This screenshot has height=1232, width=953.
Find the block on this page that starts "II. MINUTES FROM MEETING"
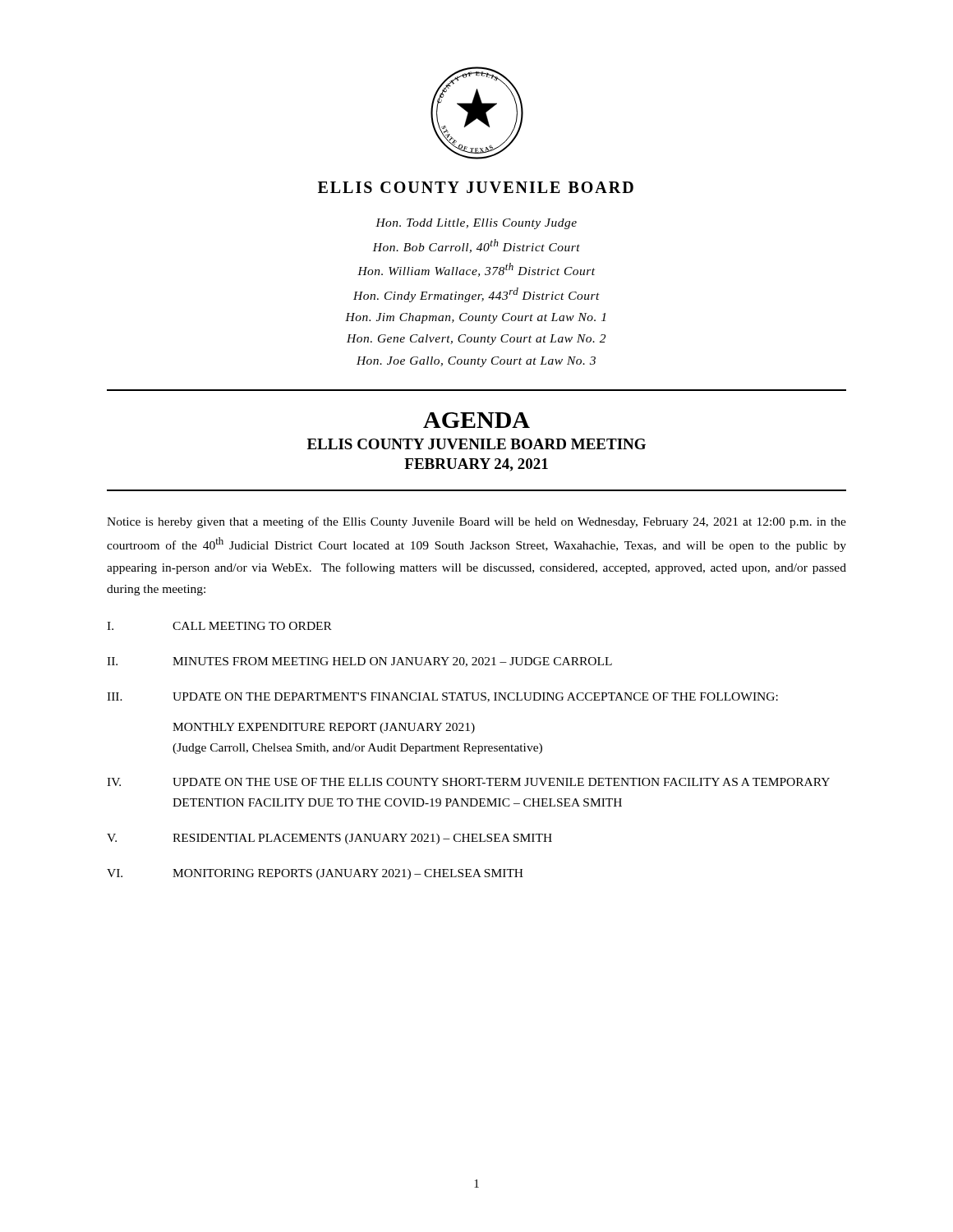(x=476, y=662)
